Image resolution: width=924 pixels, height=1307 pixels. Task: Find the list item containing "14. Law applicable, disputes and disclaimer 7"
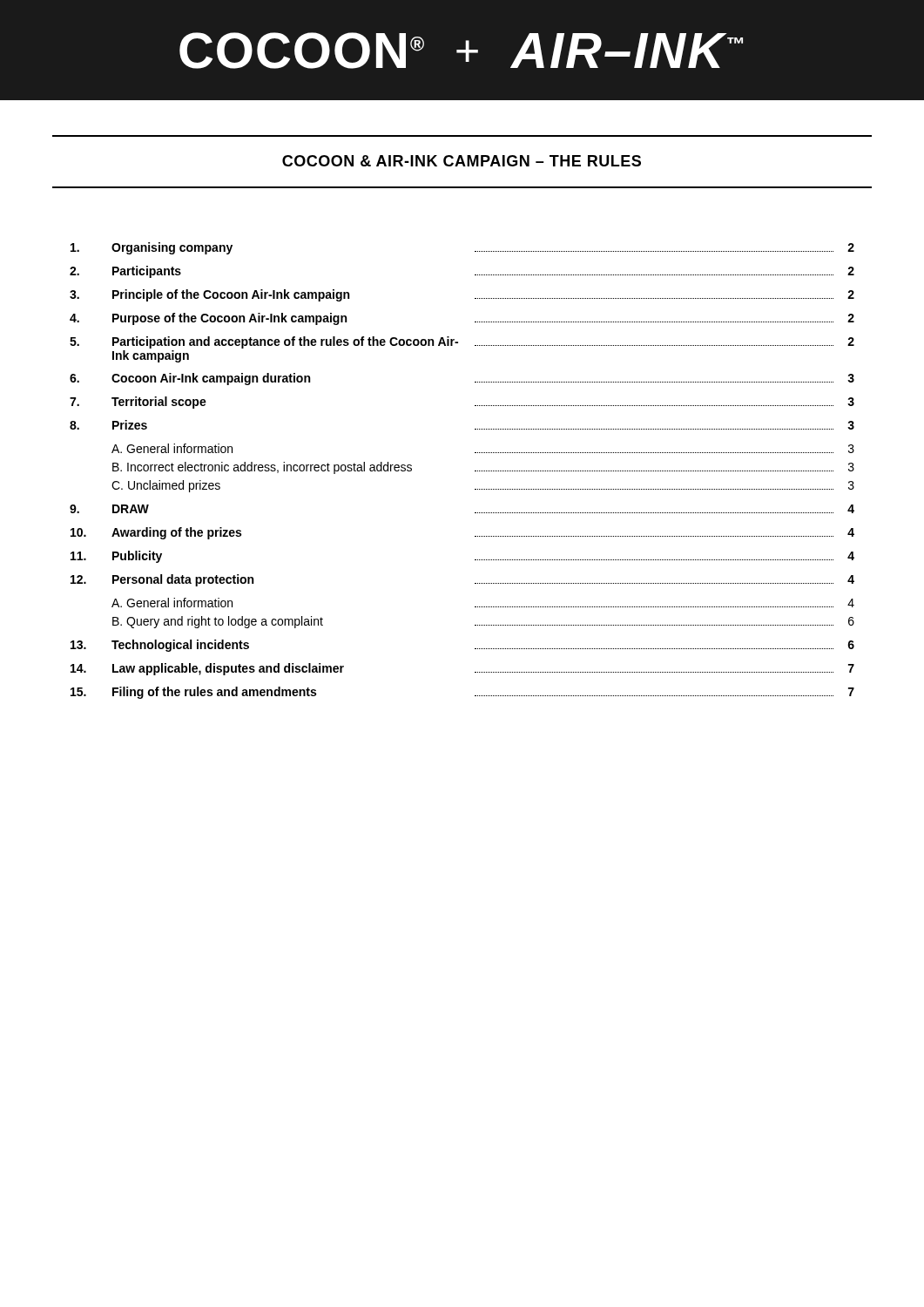(x=225, y=669)
